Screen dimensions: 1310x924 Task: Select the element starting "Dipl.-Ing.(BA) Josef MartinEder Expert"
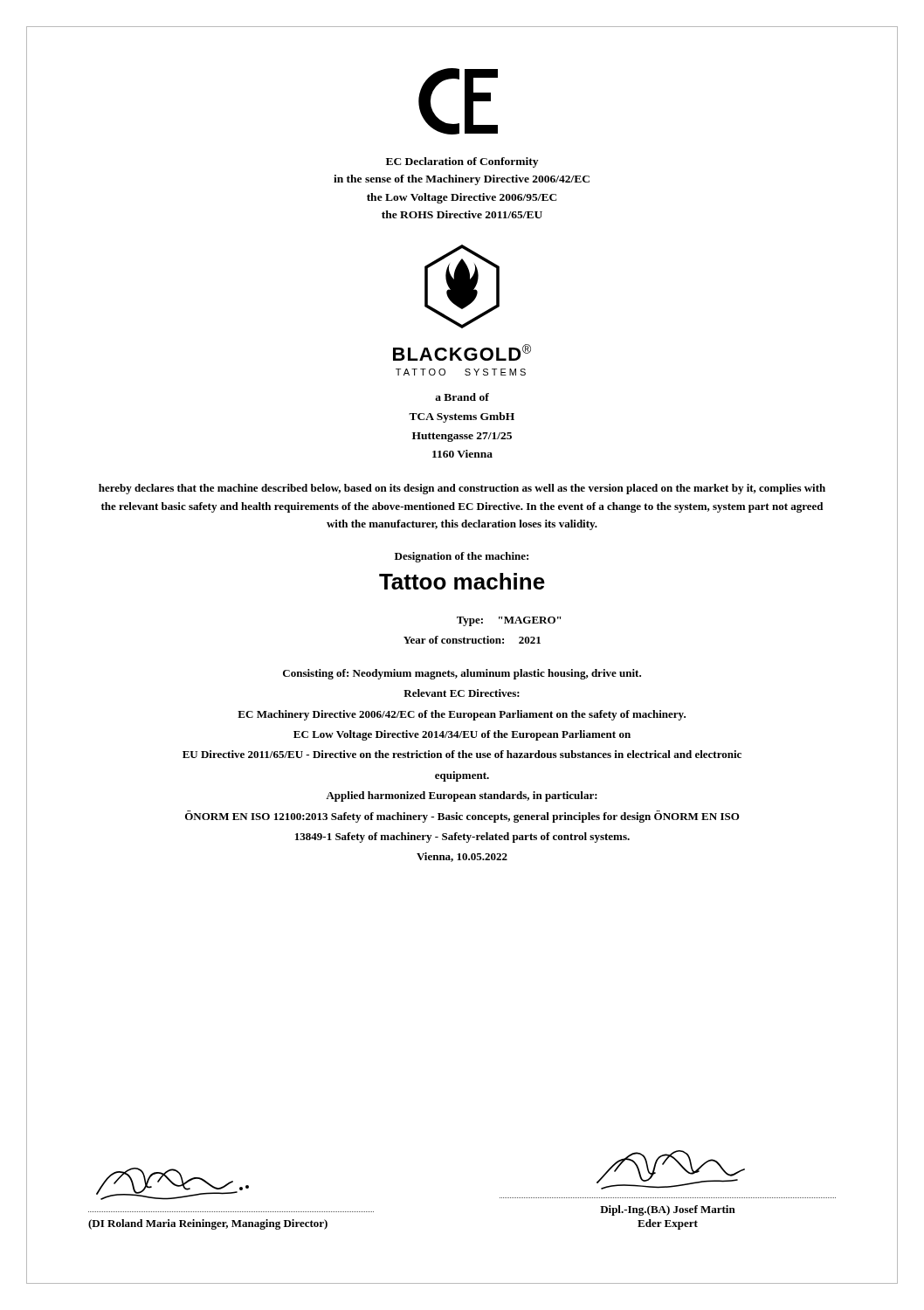click(668, 1216)
